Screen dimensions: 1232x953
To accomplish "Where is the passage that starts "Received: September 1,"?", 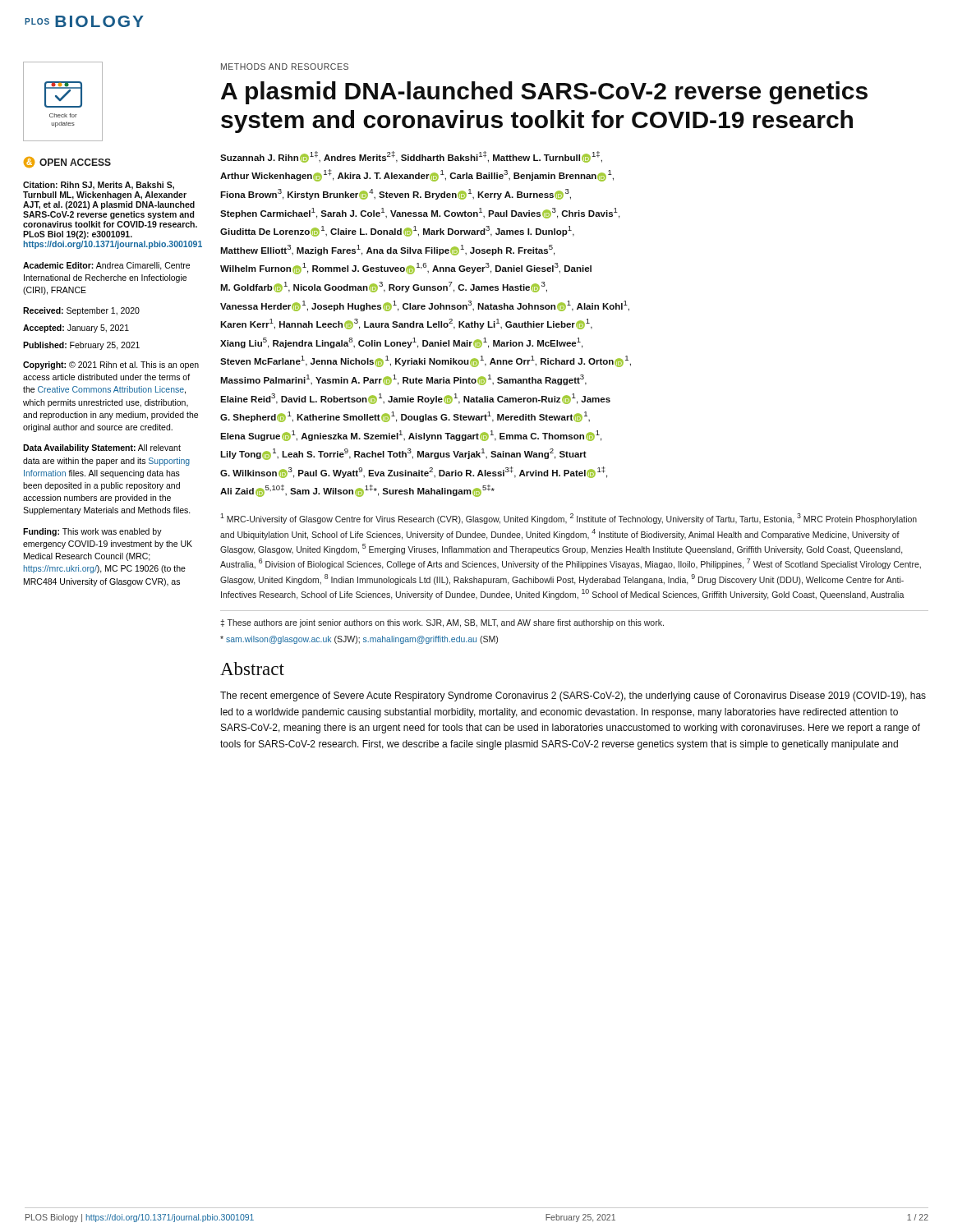I will point(81,310).
